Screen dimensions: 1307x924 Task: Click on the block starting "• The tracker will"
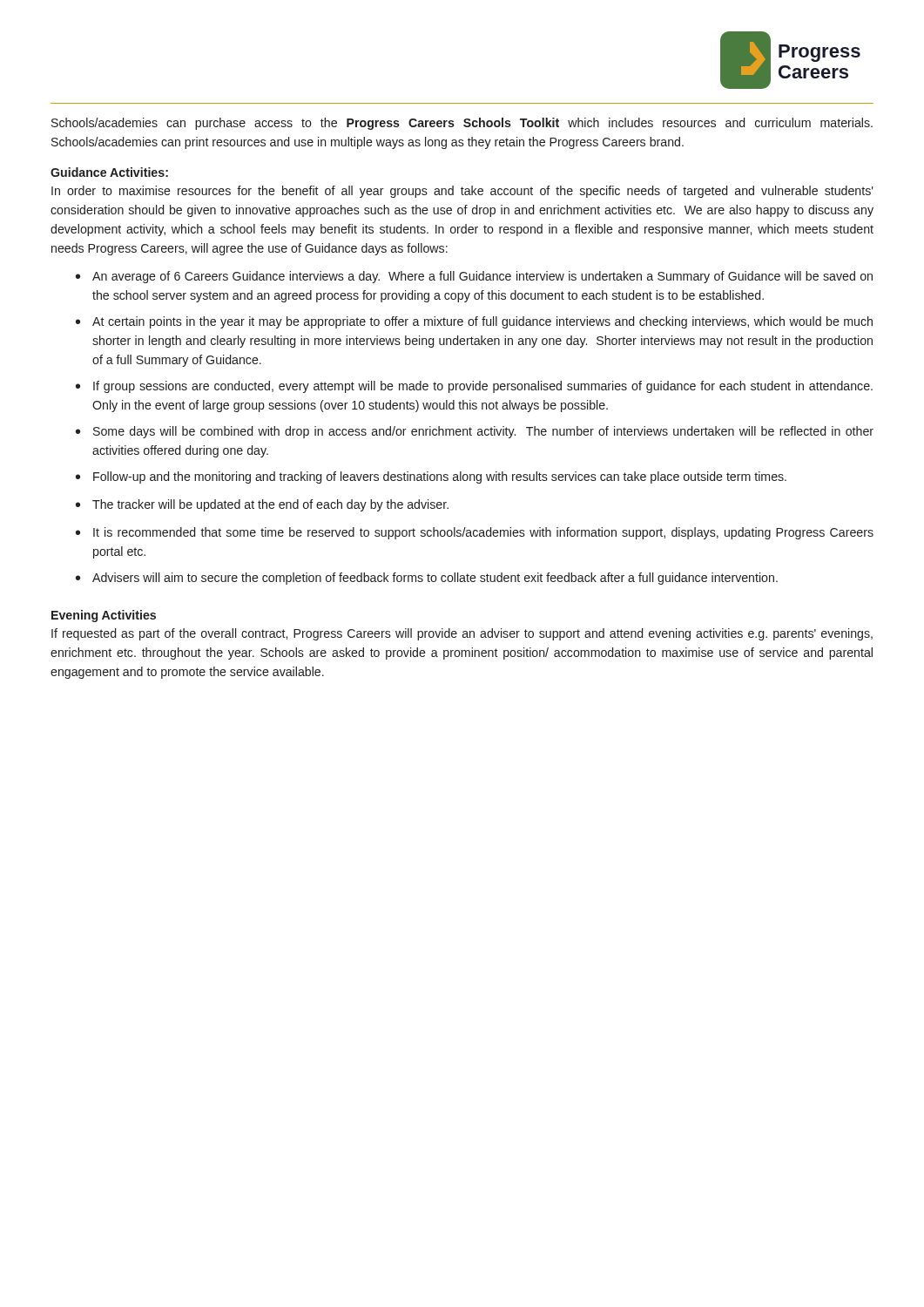click(x=262, y=505)
